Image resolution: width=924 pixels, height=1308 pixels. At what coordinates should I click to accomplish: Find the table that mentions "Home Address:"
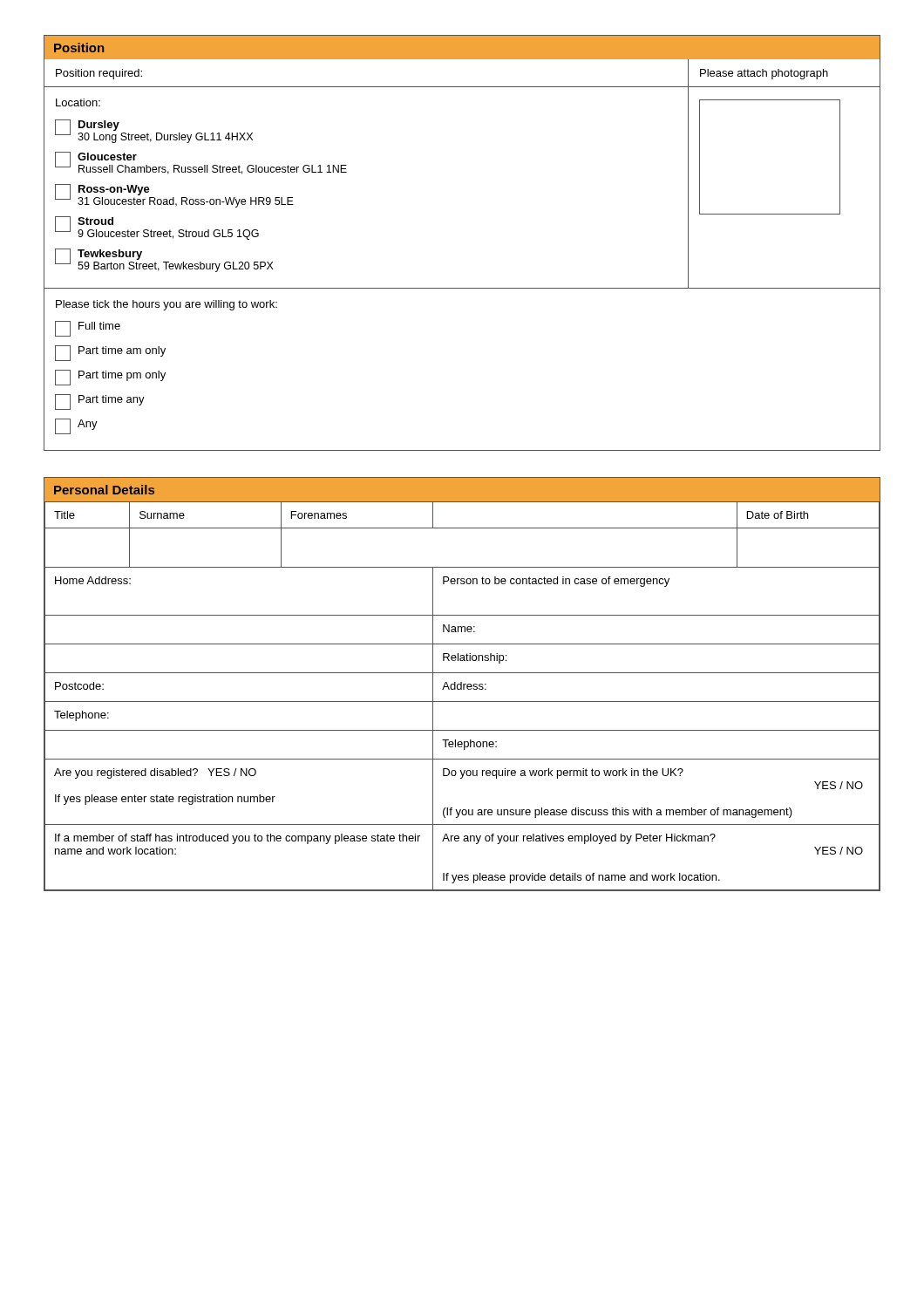click(462, 684)
